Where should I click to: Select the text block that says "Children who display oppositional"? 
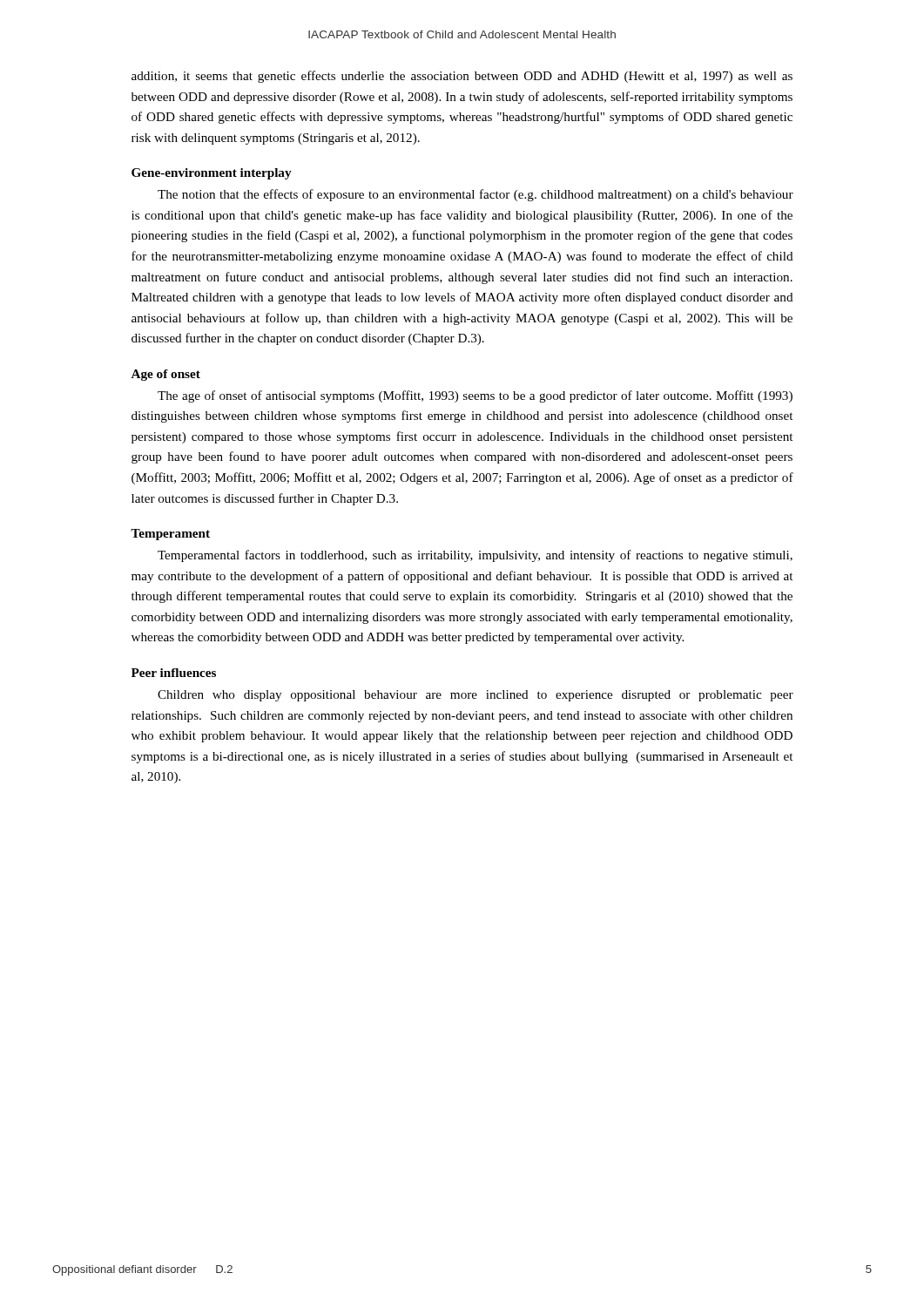(462, 735)
